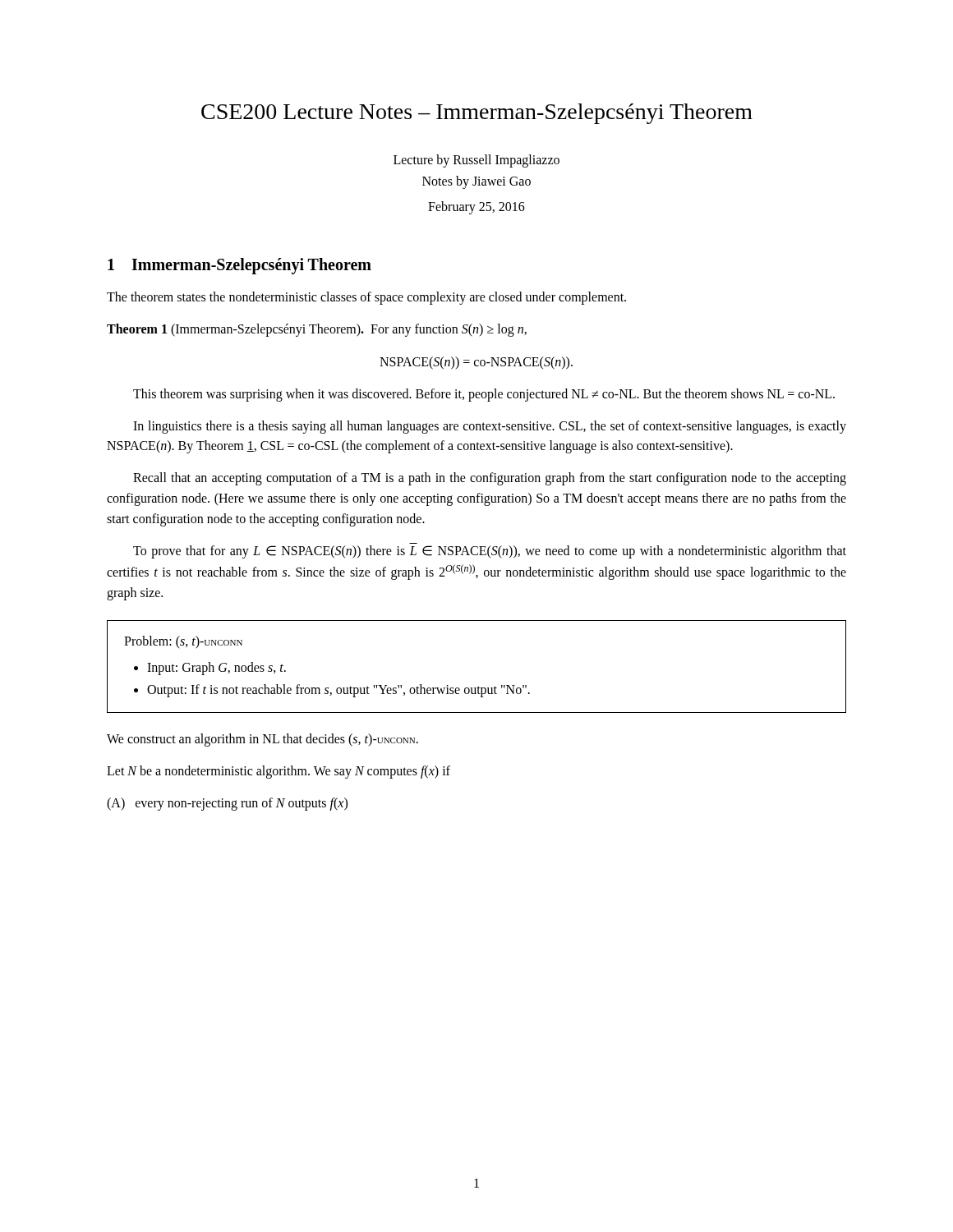The width and height of the screenshot is (953, 1232).
Task: Navigate to the passage starting "Let N be a nondeterministic algorithm. We say"
Action: (x=279, y=772)
